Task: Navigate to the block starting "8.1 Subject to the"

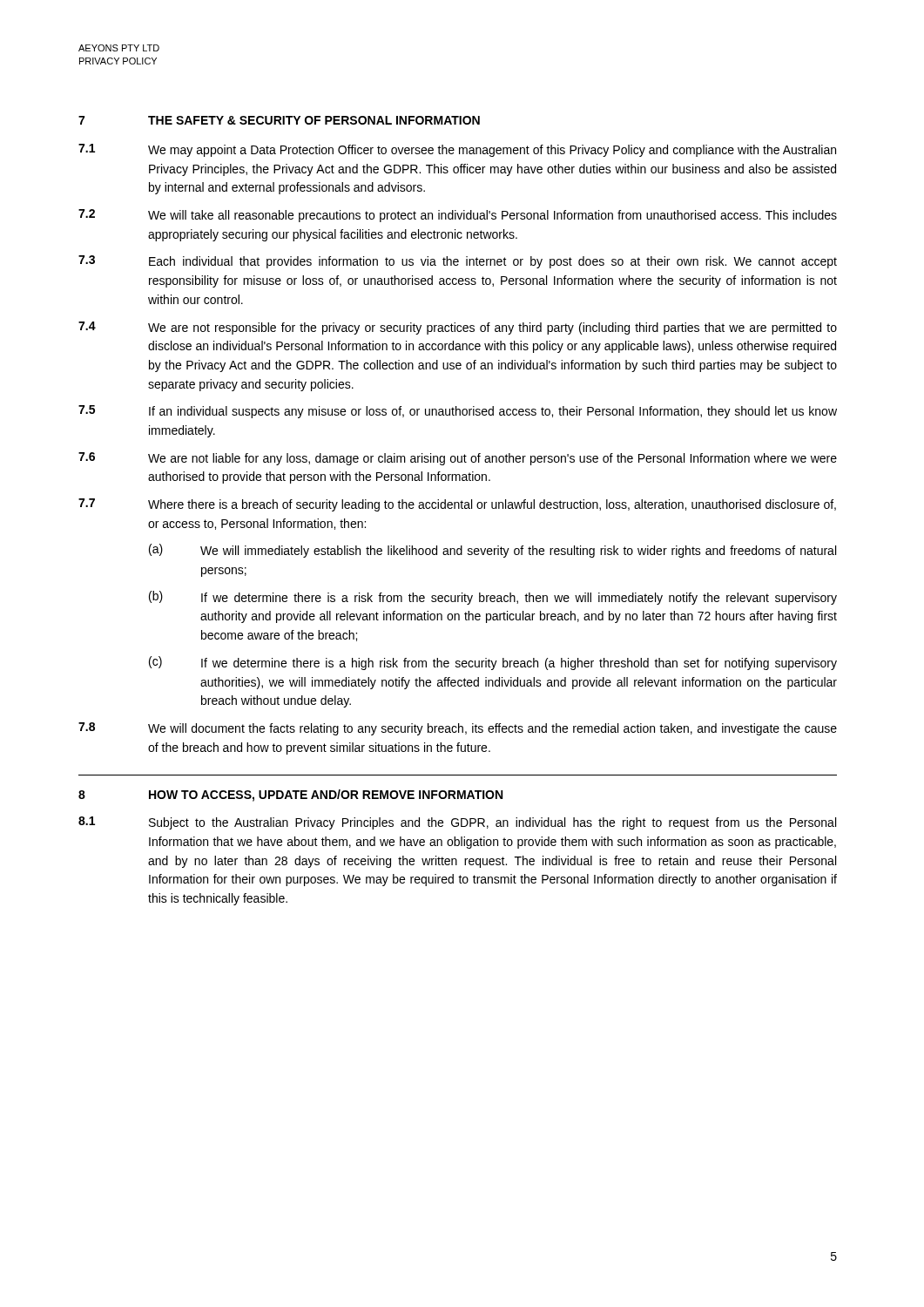Action: coord(458,861)
